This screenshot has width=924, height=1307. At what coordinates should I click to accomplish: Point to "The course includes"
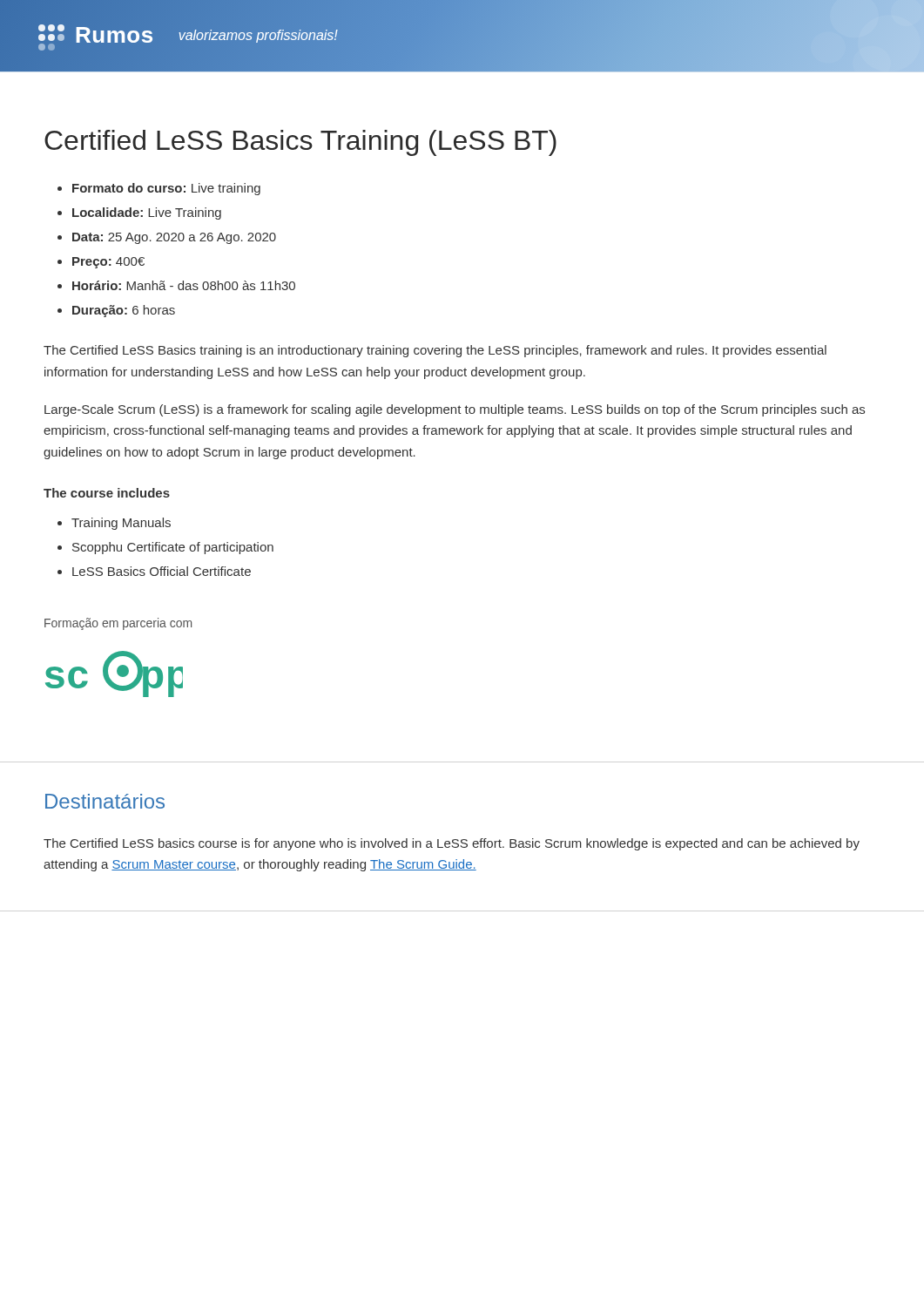click(107, 493)
